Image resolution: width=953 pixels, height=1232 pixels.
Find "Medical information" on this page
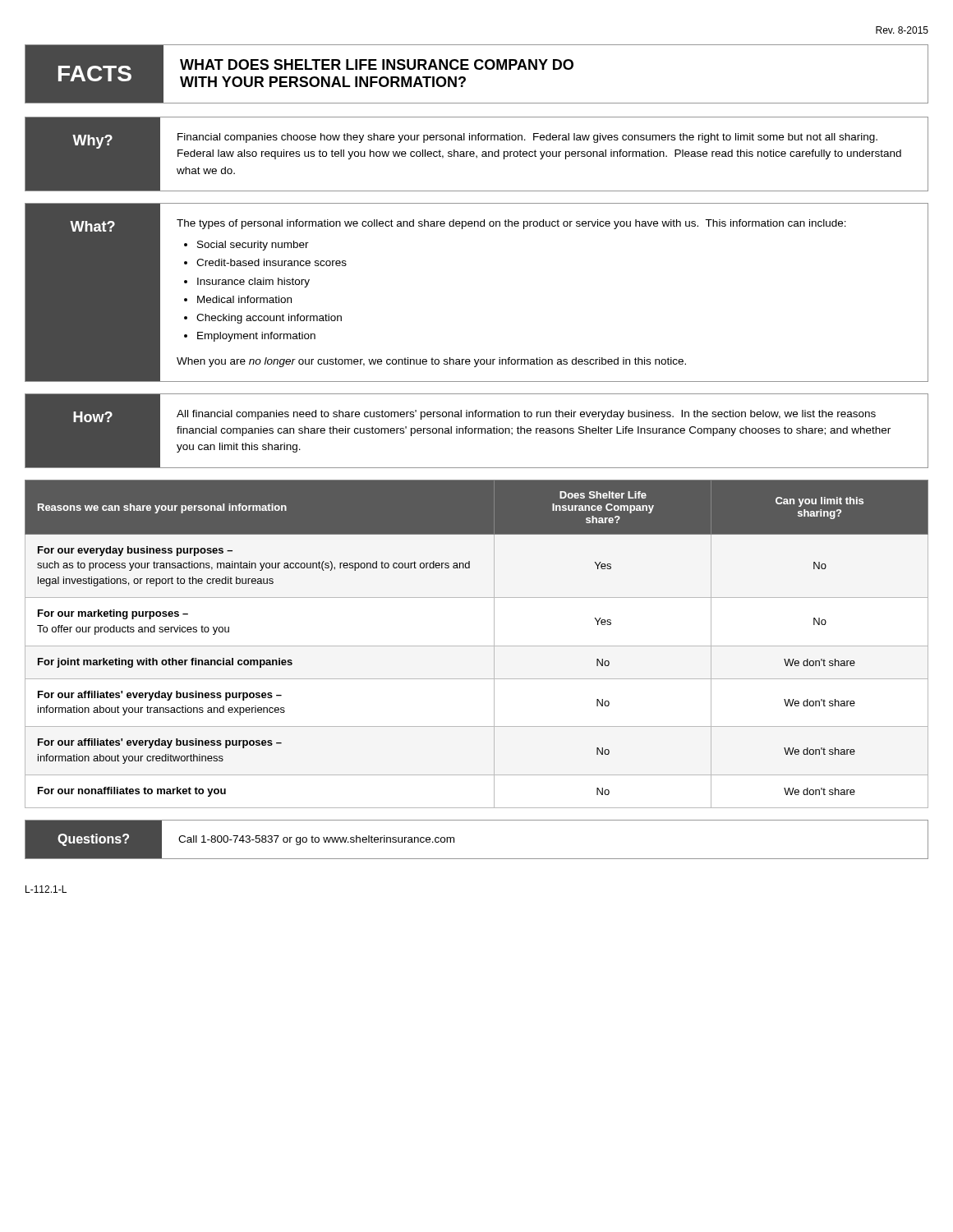coord(244,299)
